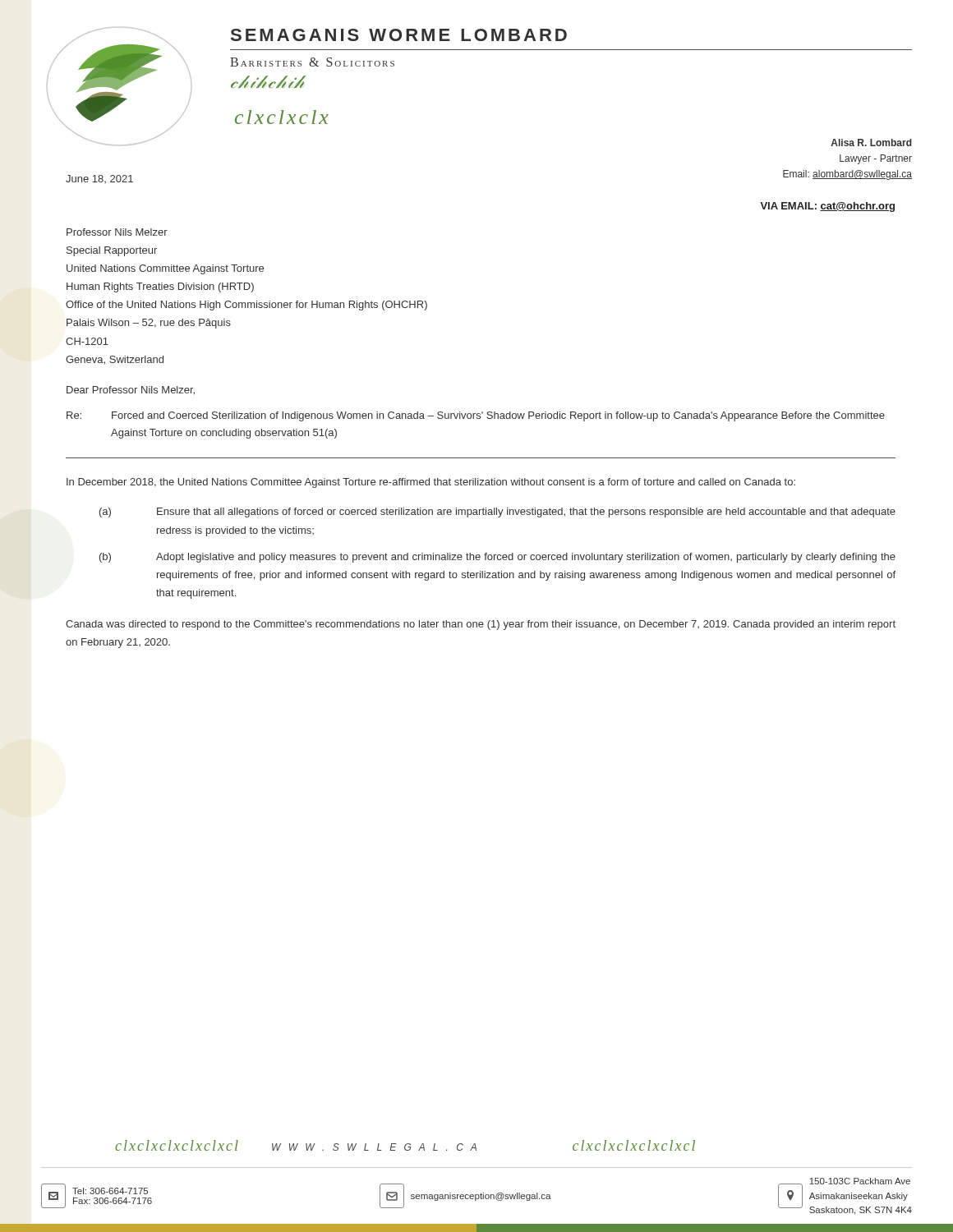Viewport: 953px width, 1232px height.
Task: Where does it say "VIA EMAIL: cat@ohchr.org"?
Action: click(x=828, y=206)
